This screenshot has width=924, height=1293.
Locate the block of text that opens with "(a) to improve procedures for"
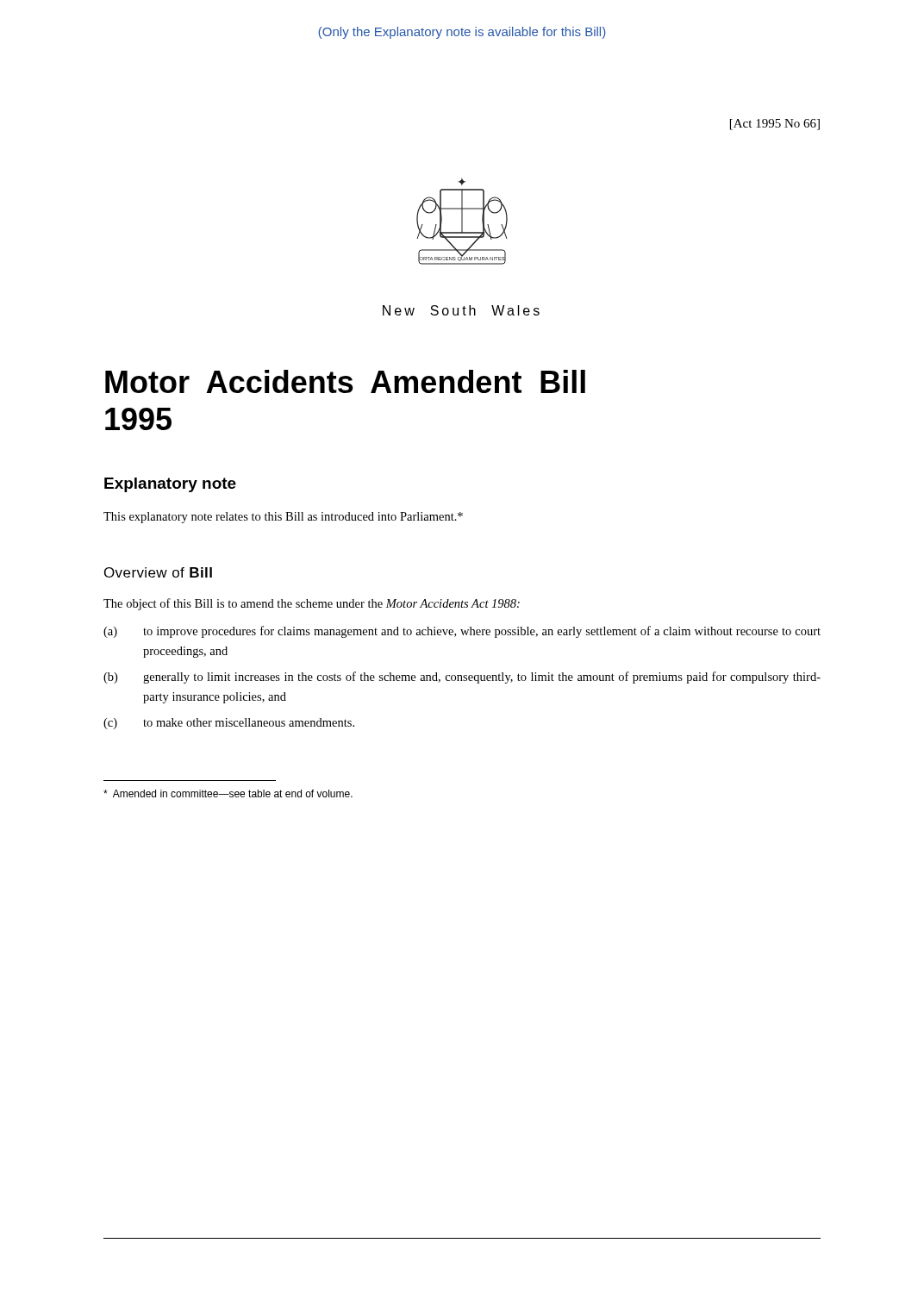pos(462,641)
